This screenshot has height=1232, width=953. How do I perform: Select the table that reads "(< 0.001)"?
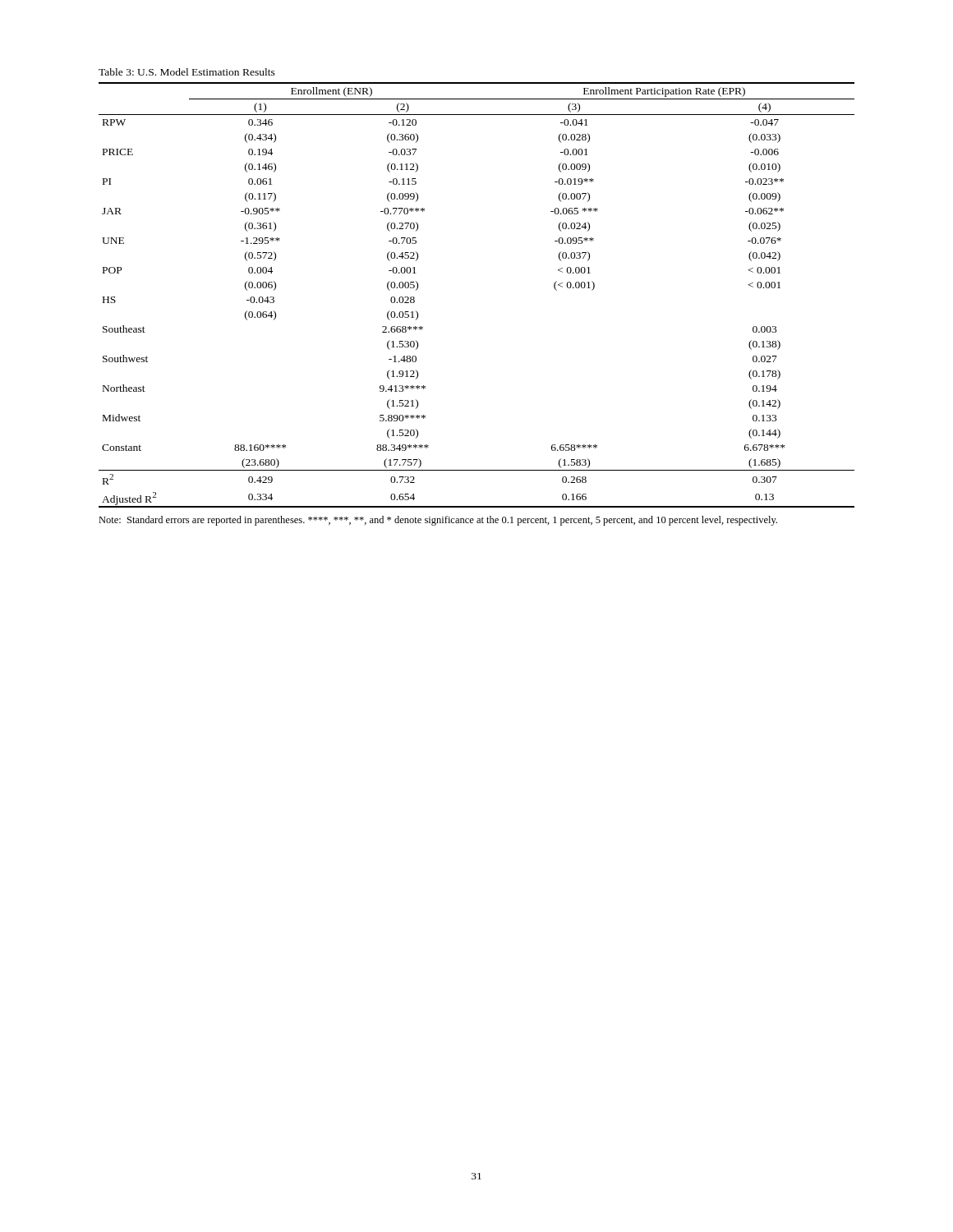[476, 295]
